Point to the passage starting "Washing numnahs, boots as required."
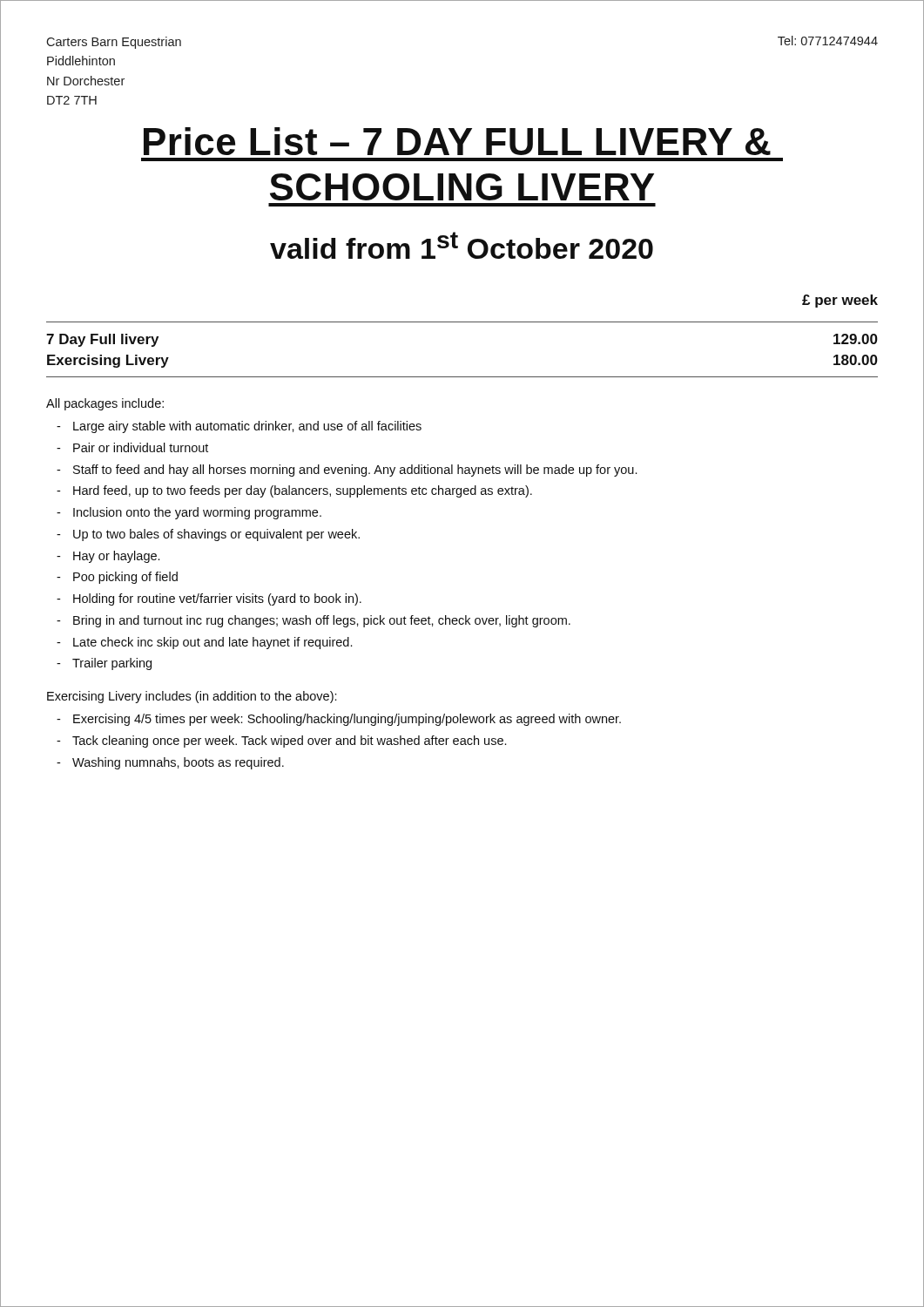The height and width of the screenshot is (1307, 924). click(x=178, y=762)
